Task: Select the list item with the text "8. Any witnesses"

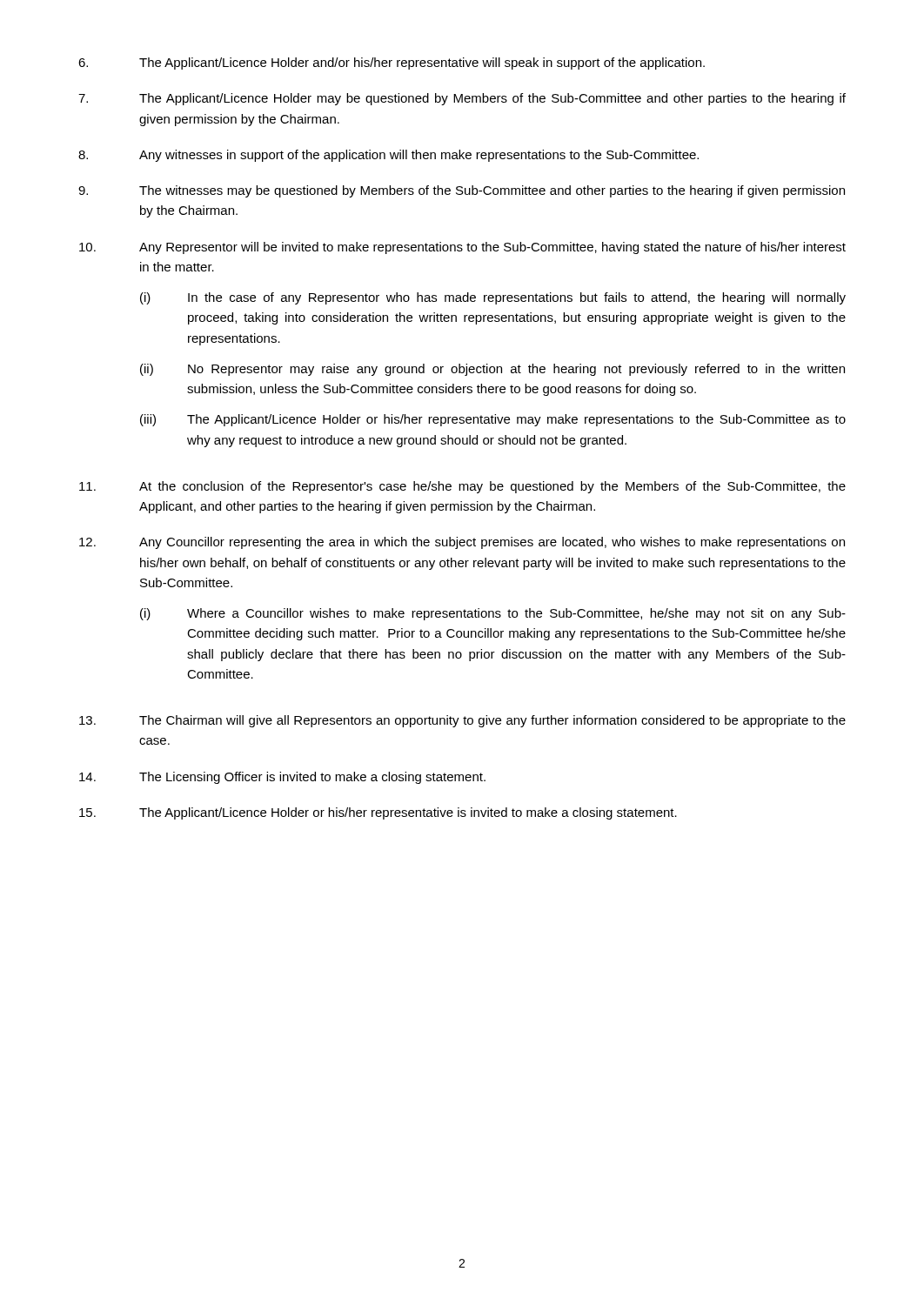Action: coord(462,154)
